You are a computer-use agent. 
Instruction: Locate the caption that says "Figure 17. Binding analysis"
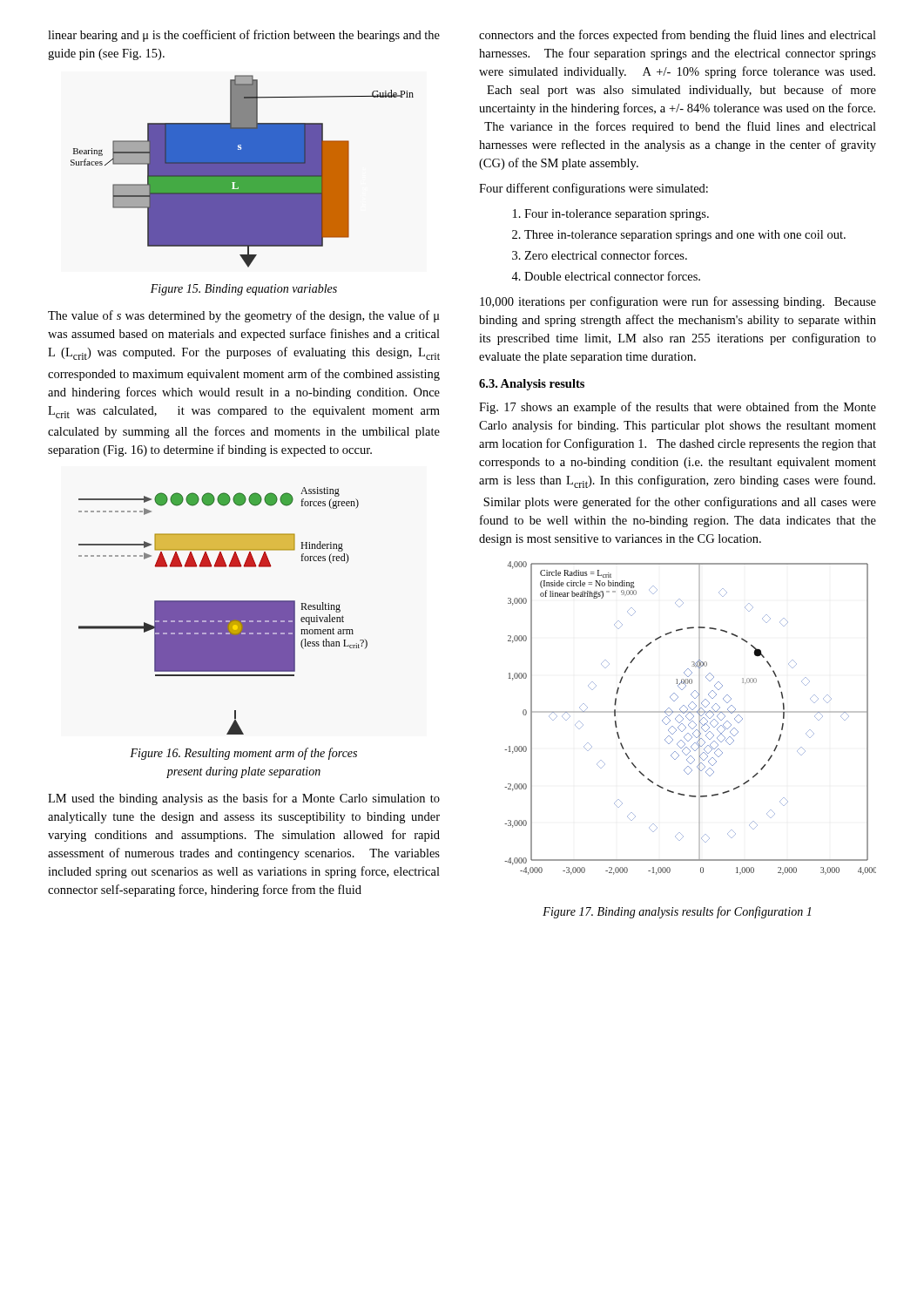[678, 912]
